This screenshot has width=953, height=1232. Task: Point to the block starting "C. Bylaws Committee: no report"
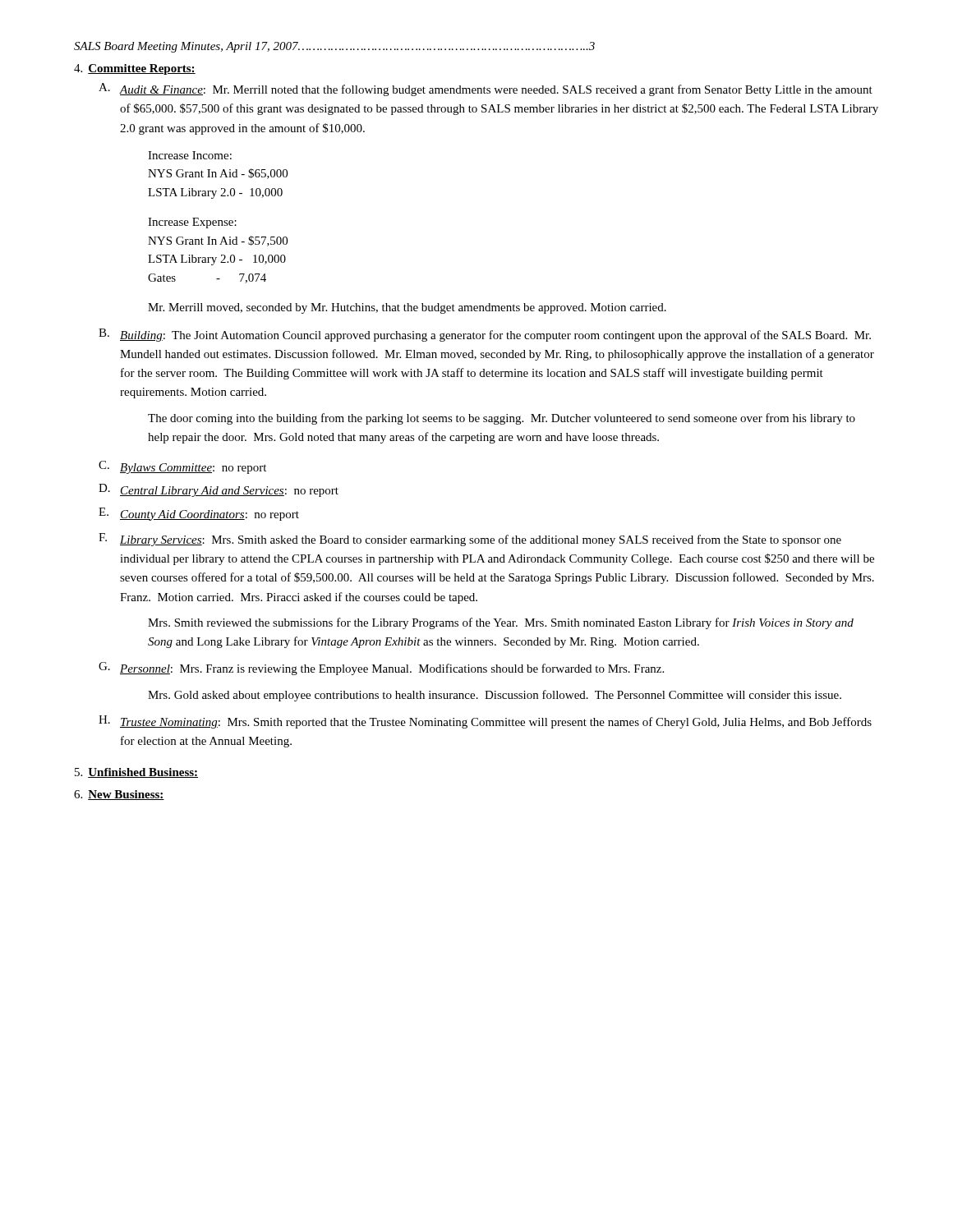point(182,468)
